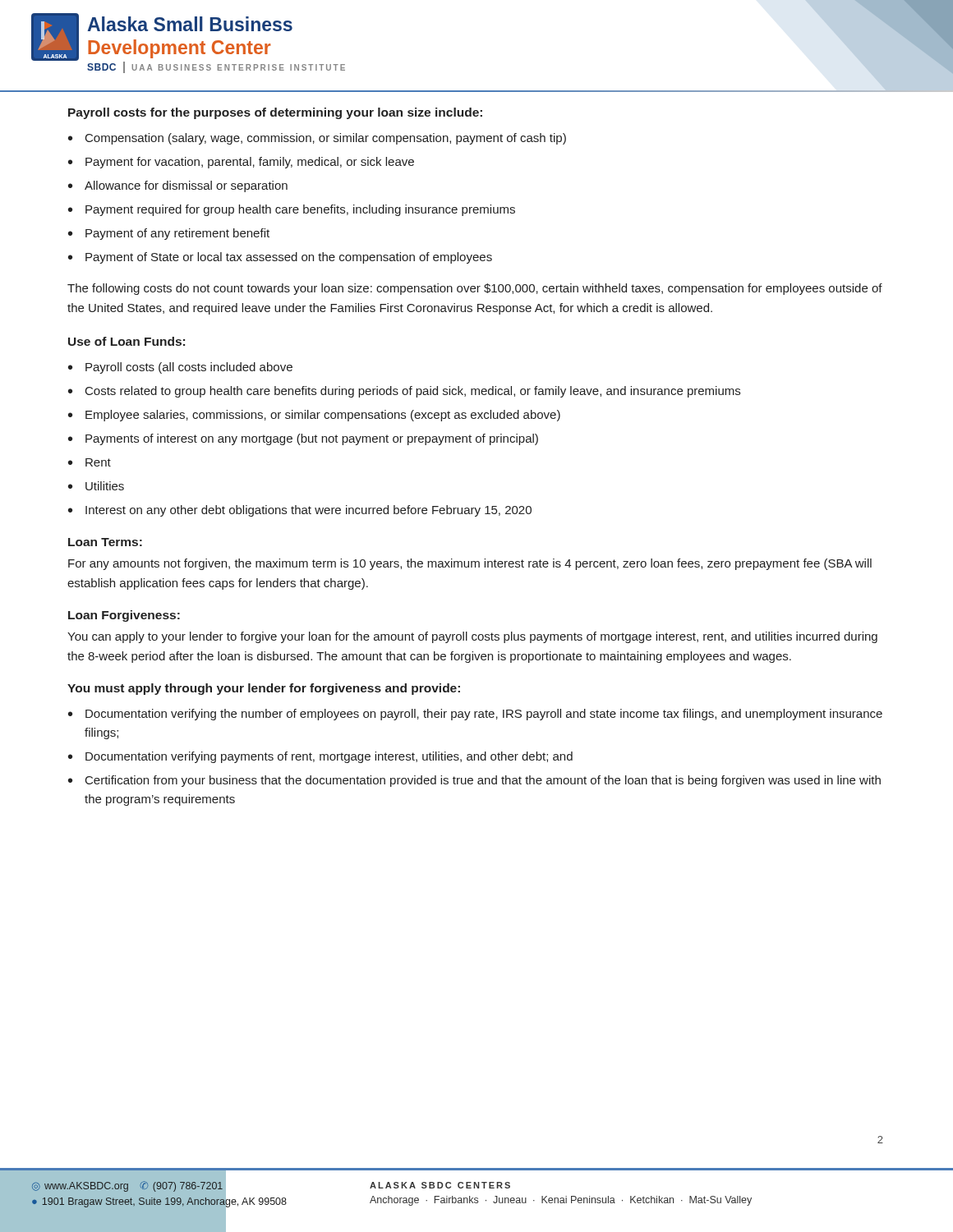Locate the element starting "• Allowance for dismissal or separation"
This screenshot has width=953, height=1232.
coord(178,186)
